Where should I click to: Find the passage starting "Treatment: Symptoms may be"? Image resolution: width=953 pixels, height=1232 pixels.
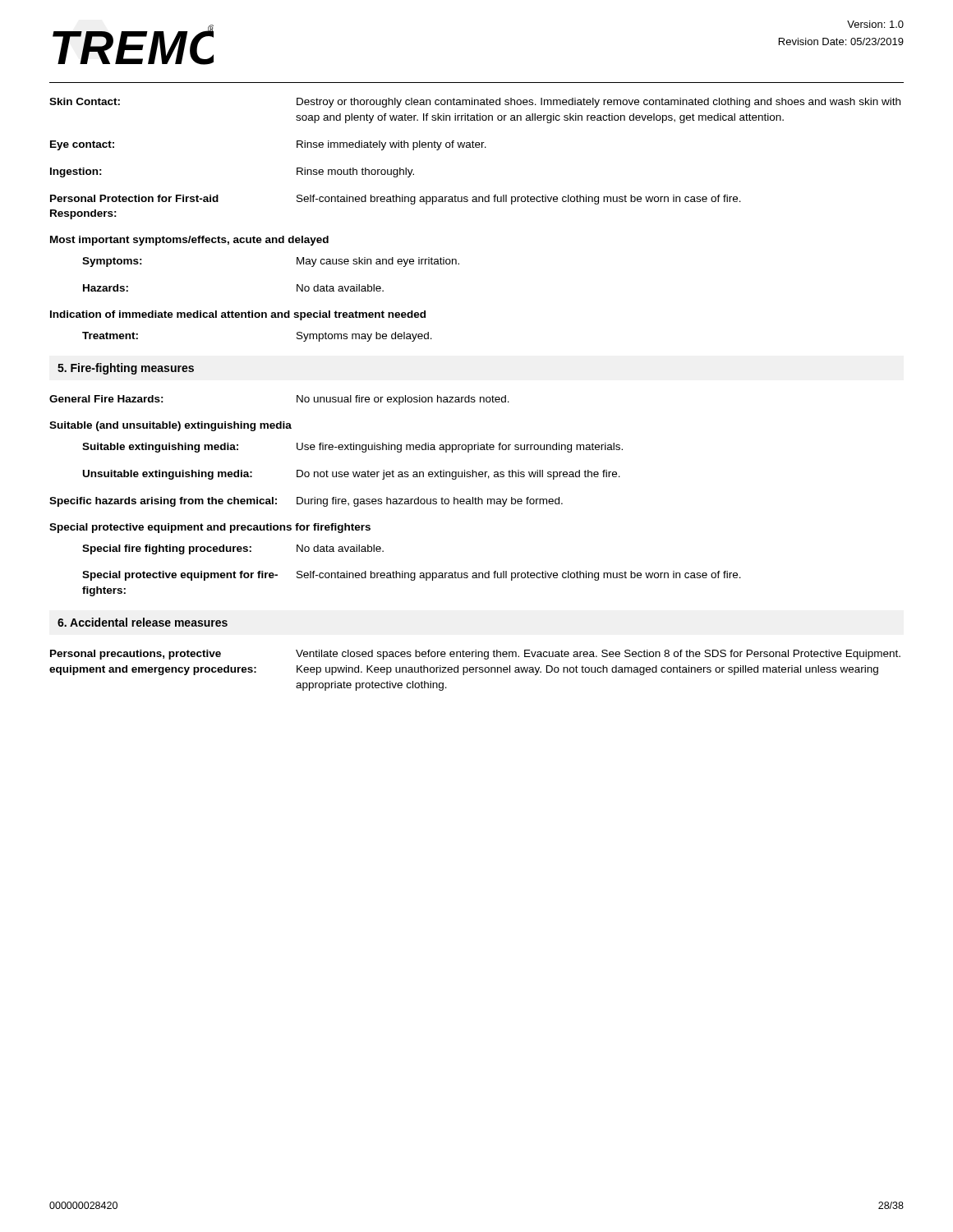[x=120, y=336]
